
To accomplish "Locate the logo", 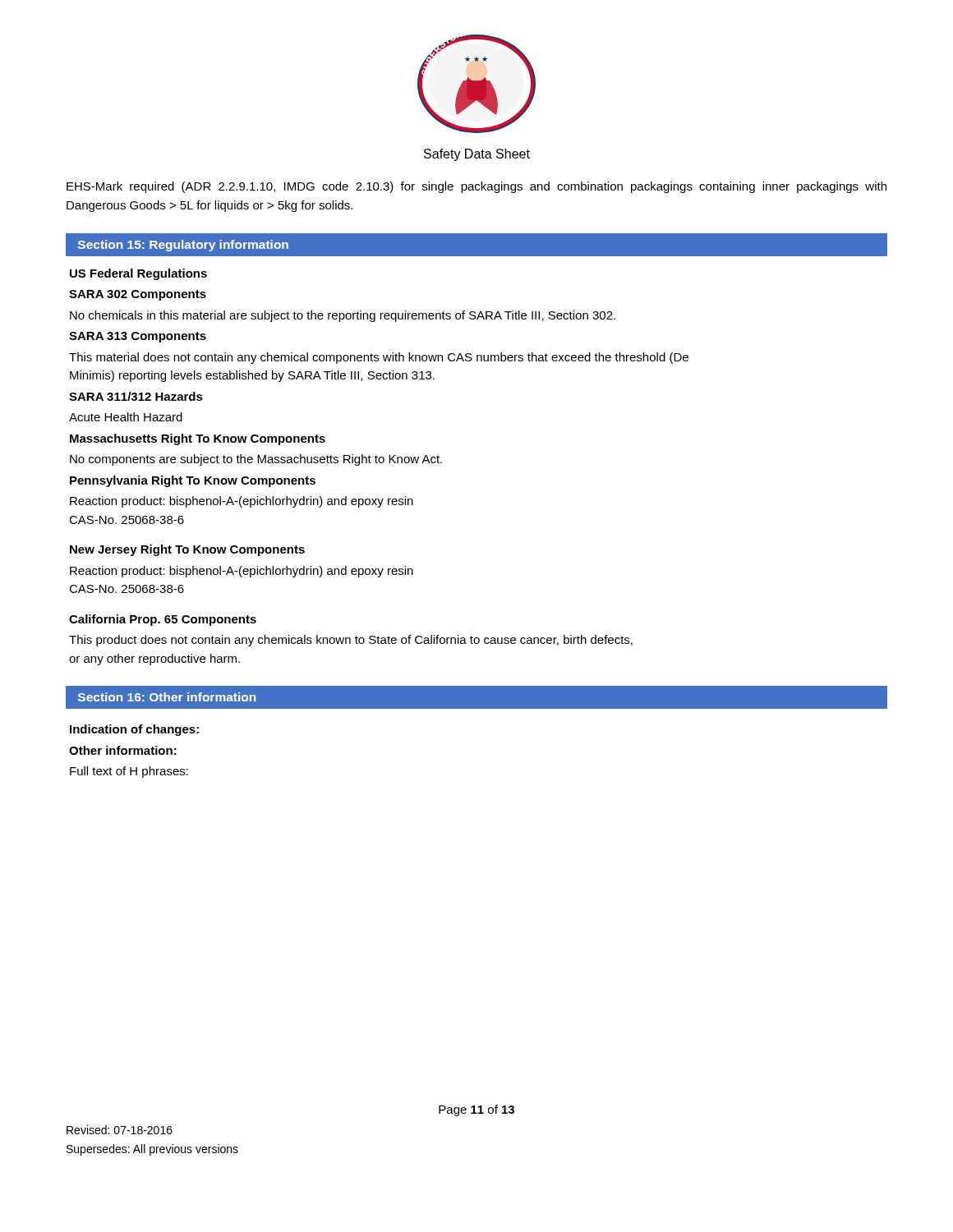I will [476, 87].
